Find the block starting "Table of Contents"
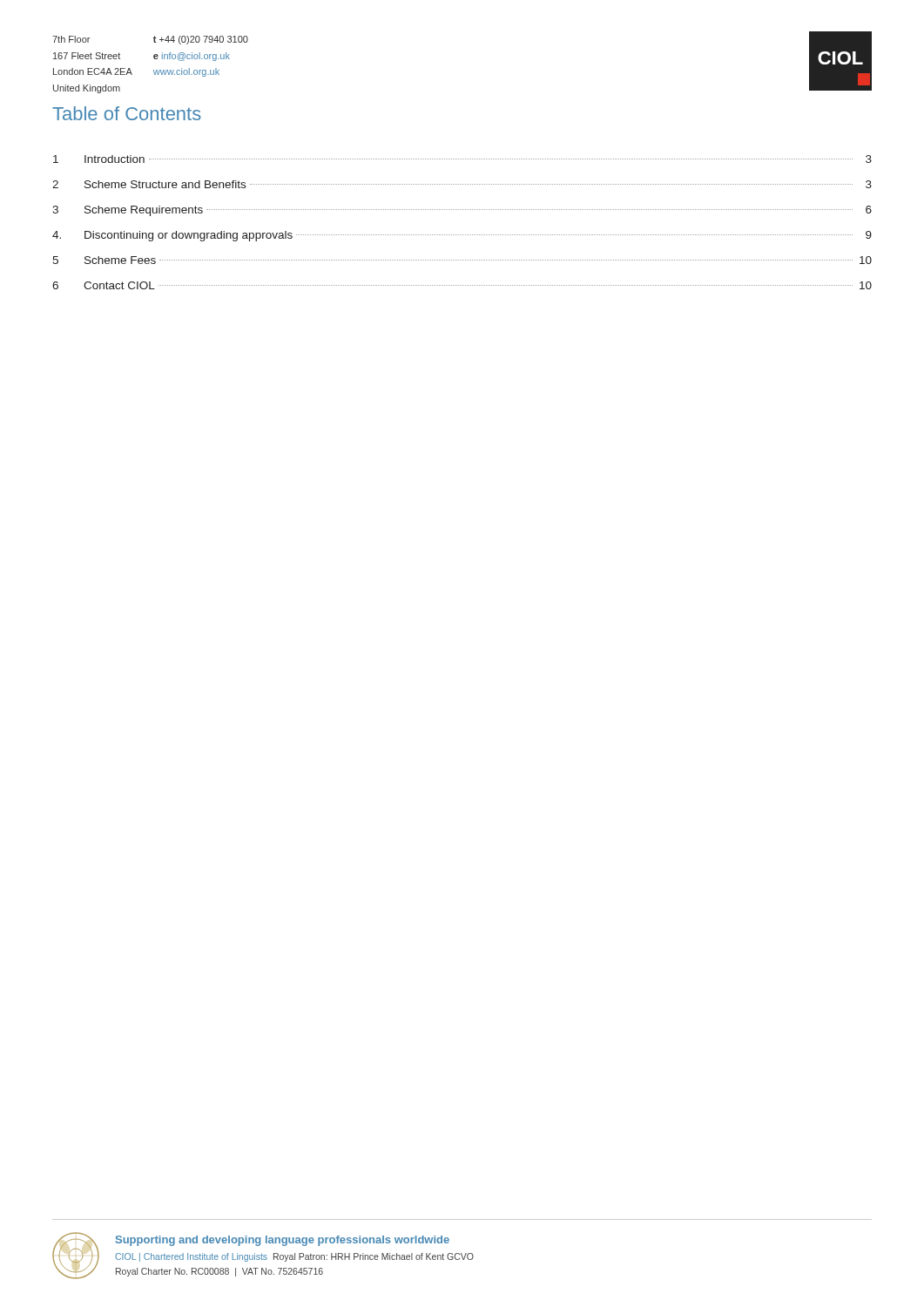 point(127,114)
